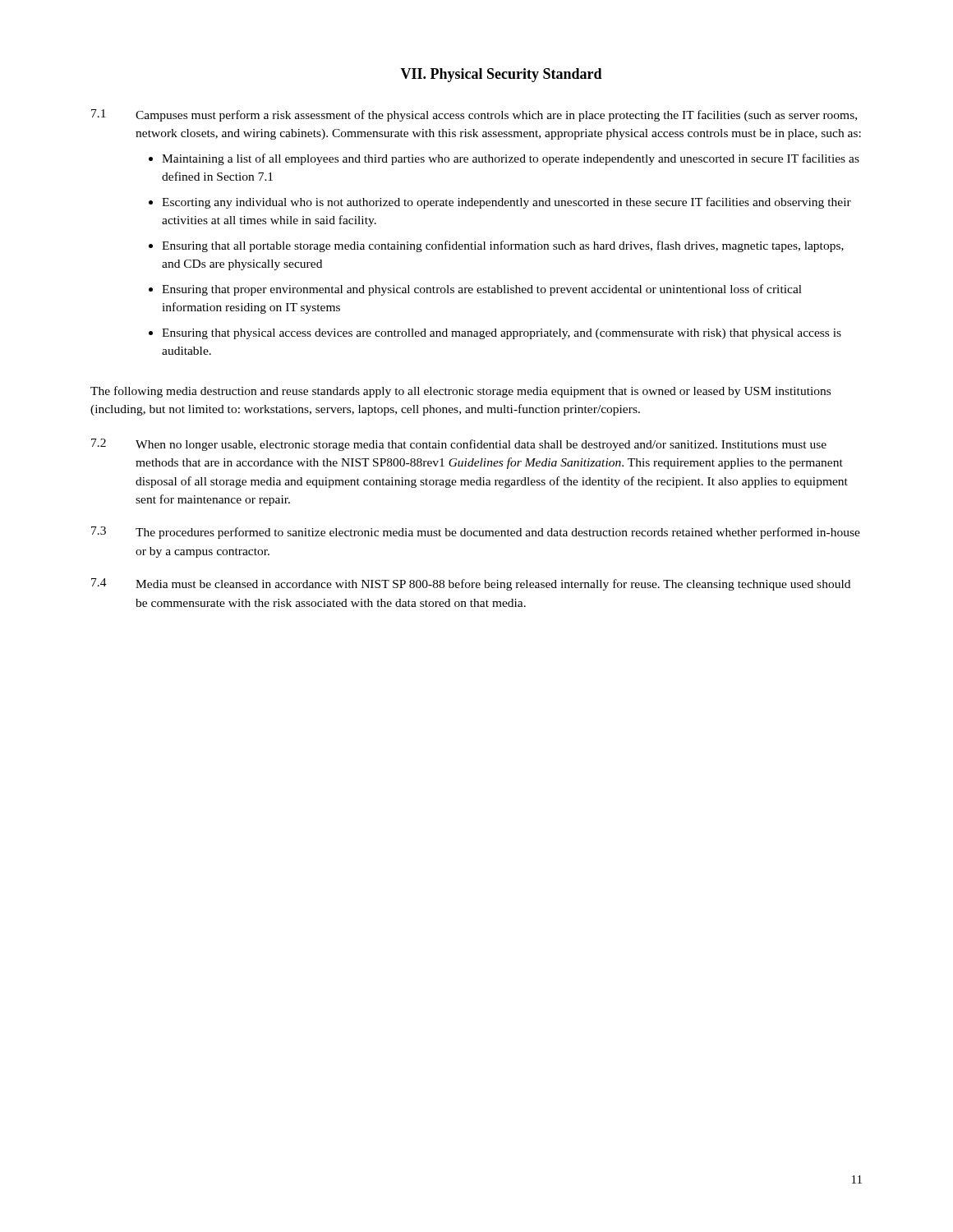Point to "VII. Physical Security Standard"
953x1232 pixels.
(501, 74)
